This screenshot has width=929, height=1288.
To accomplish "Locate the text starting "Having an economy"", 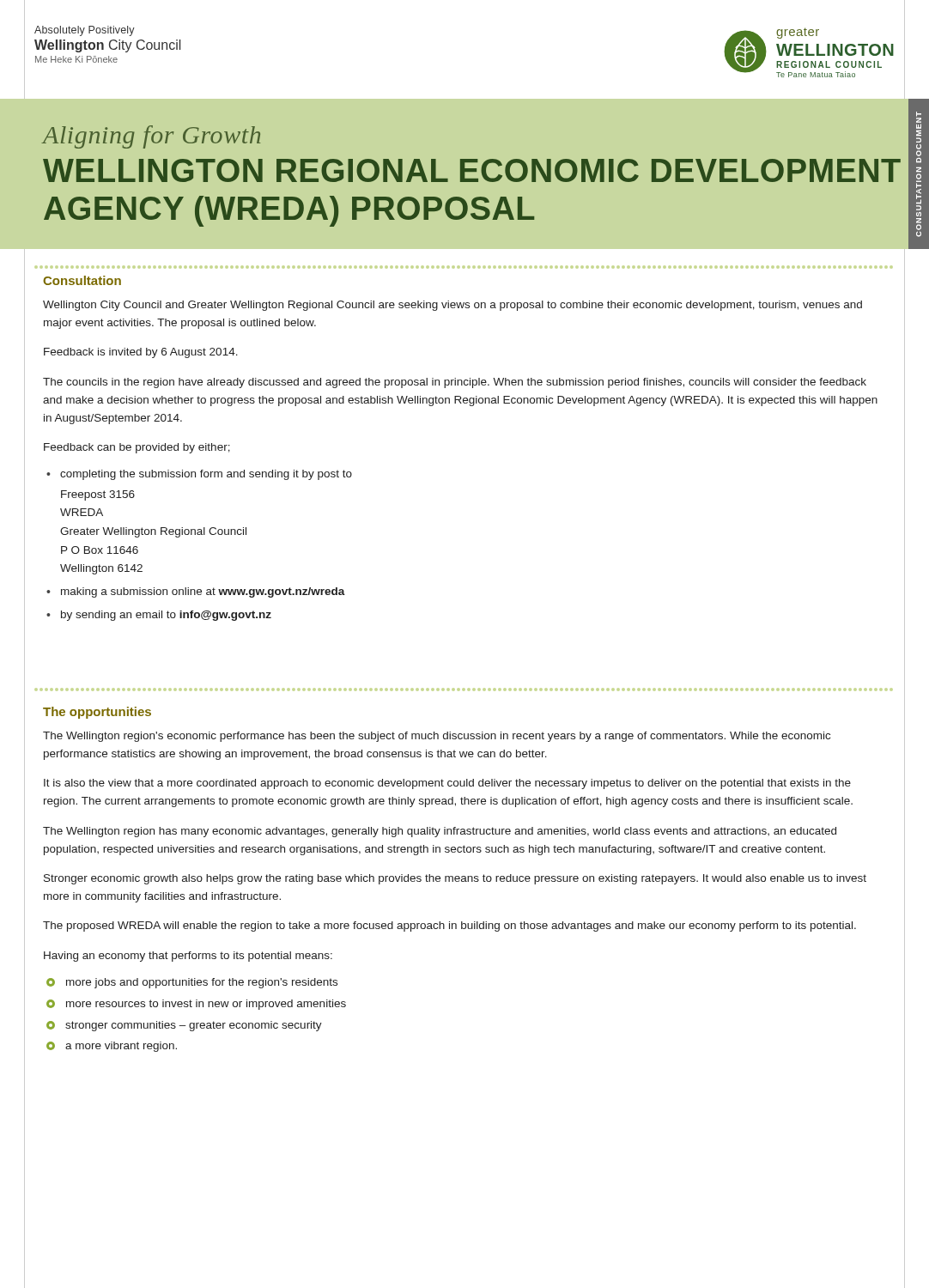I will click(188, 957).
